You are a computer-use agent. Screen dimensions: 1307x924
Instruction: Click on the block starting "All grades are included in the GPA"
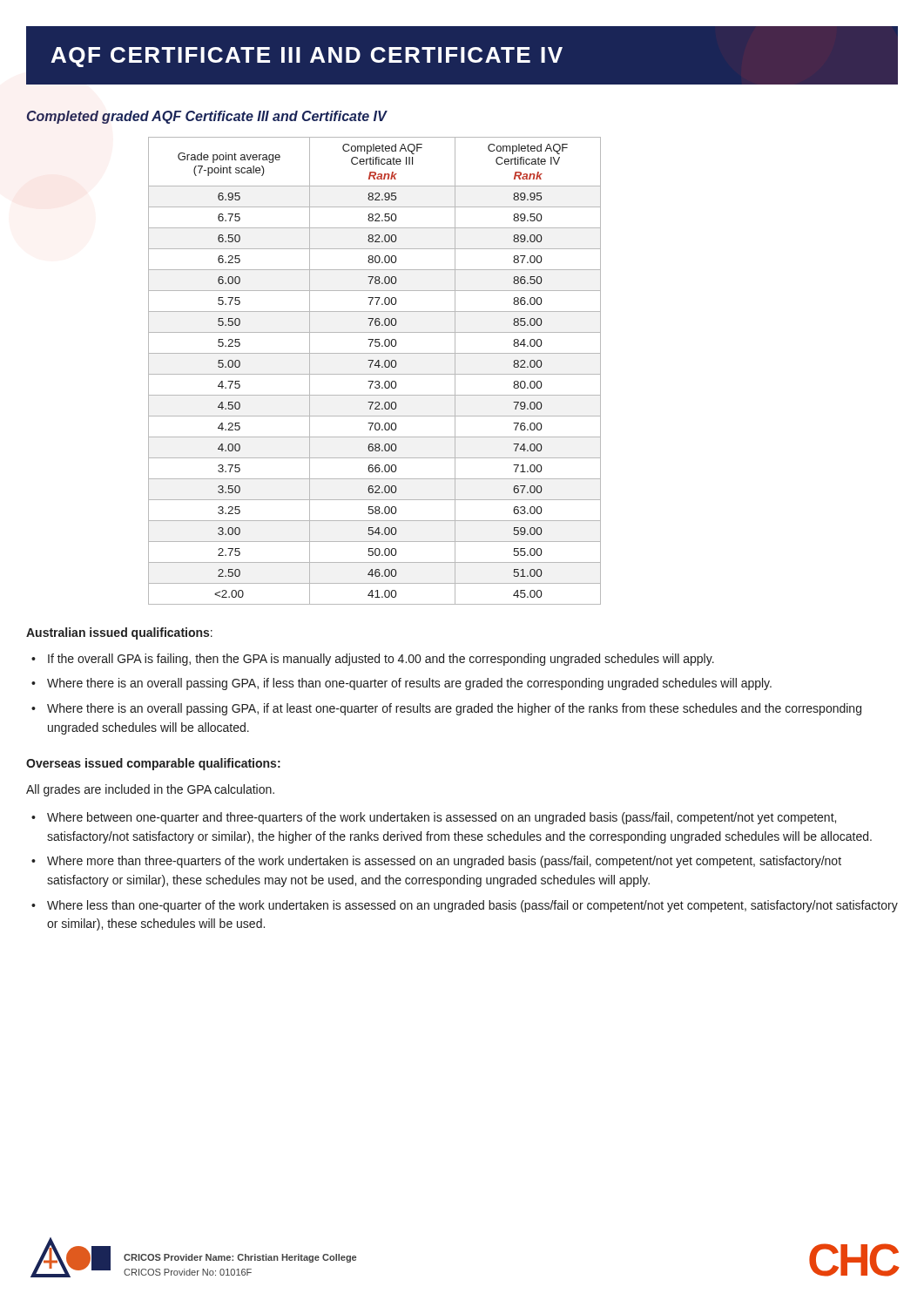click(151, 790)
